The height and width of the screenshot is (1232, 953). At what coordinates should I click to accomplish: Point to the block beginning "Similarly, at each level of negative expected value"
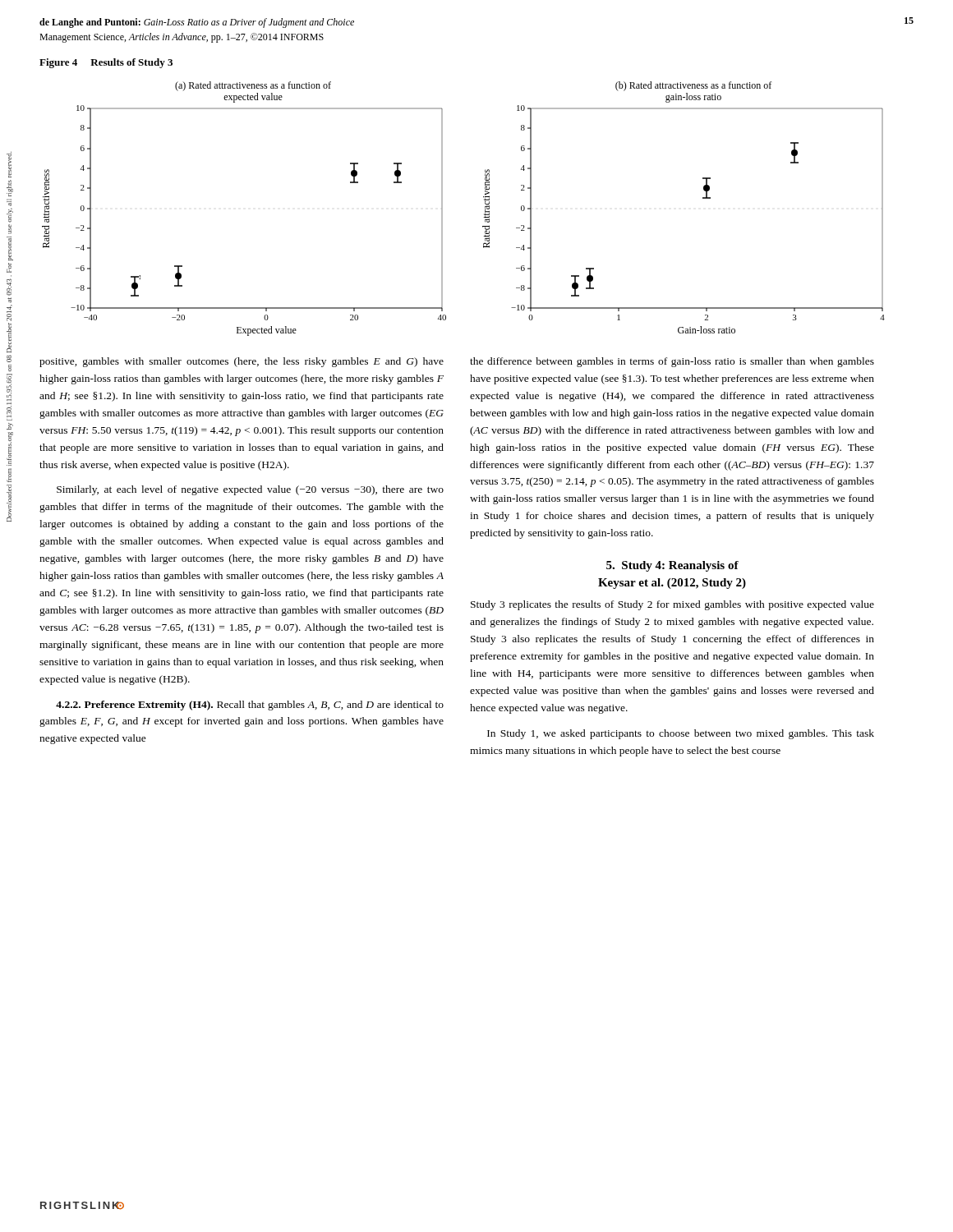click(242, 585)
